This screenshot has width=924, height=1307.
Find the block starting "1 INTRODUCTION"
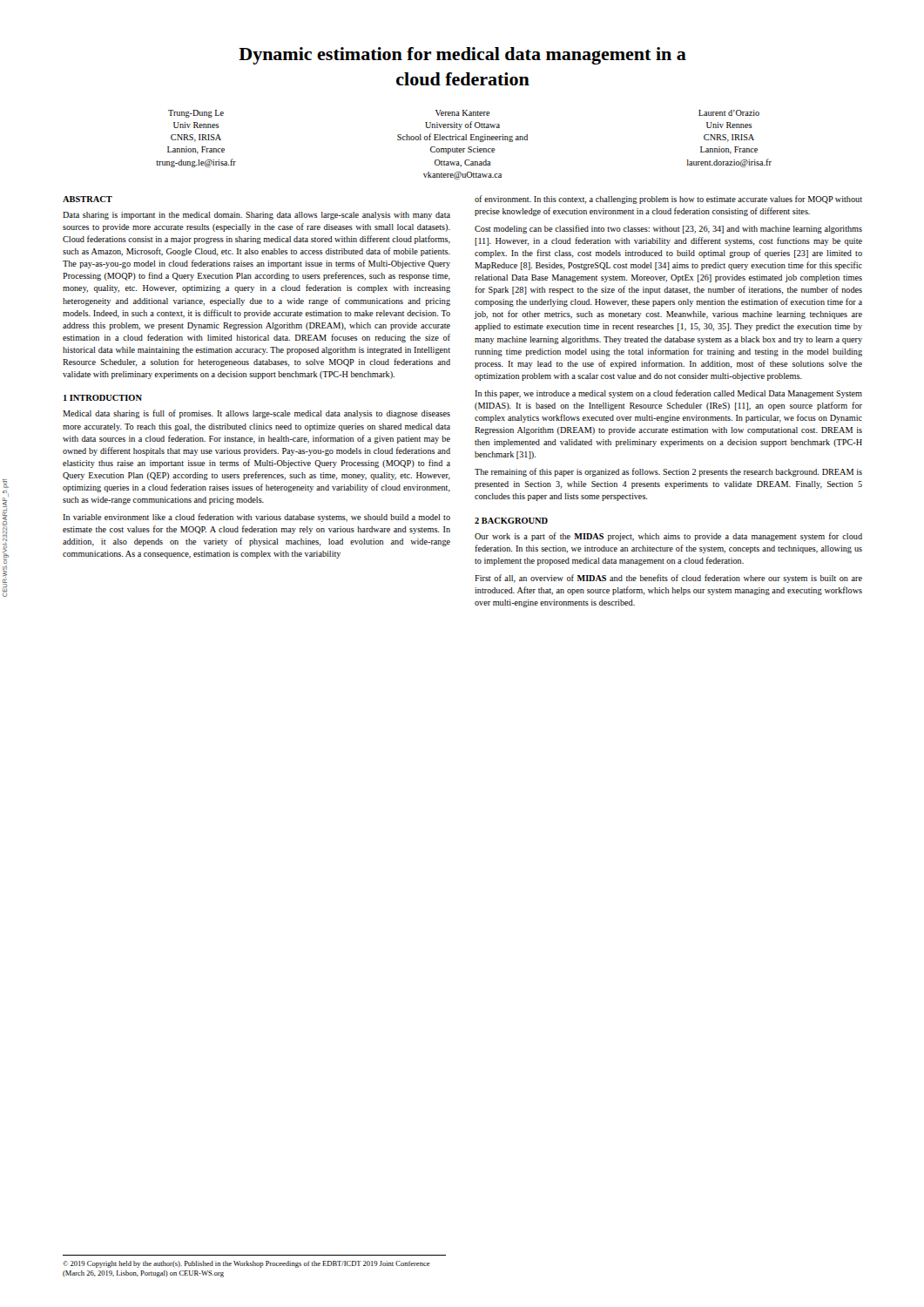102,398
